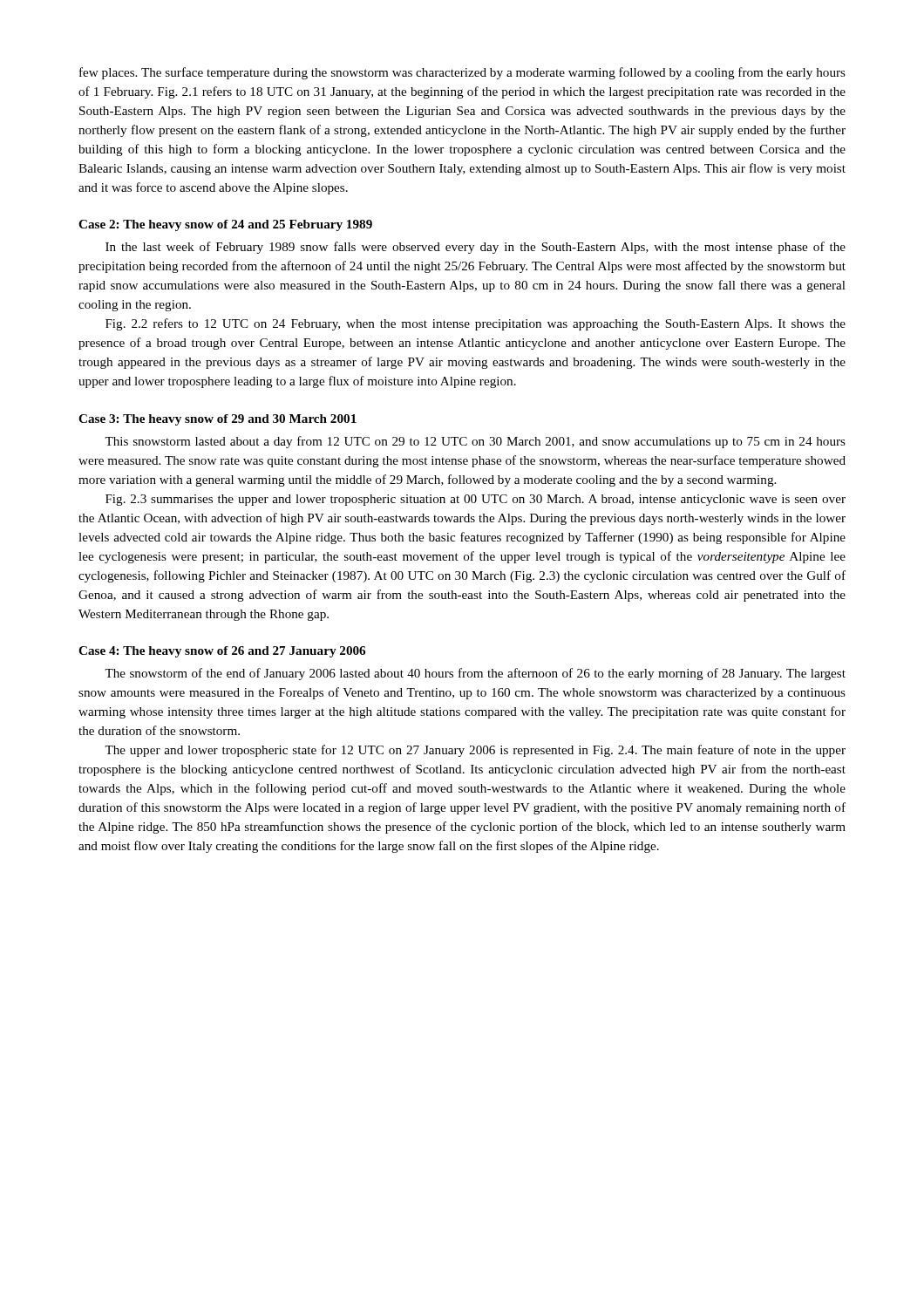Locate the block of text that opens with "The snowstorm of the"
This screenshot has height=1308, width=924.
[462, 759]
